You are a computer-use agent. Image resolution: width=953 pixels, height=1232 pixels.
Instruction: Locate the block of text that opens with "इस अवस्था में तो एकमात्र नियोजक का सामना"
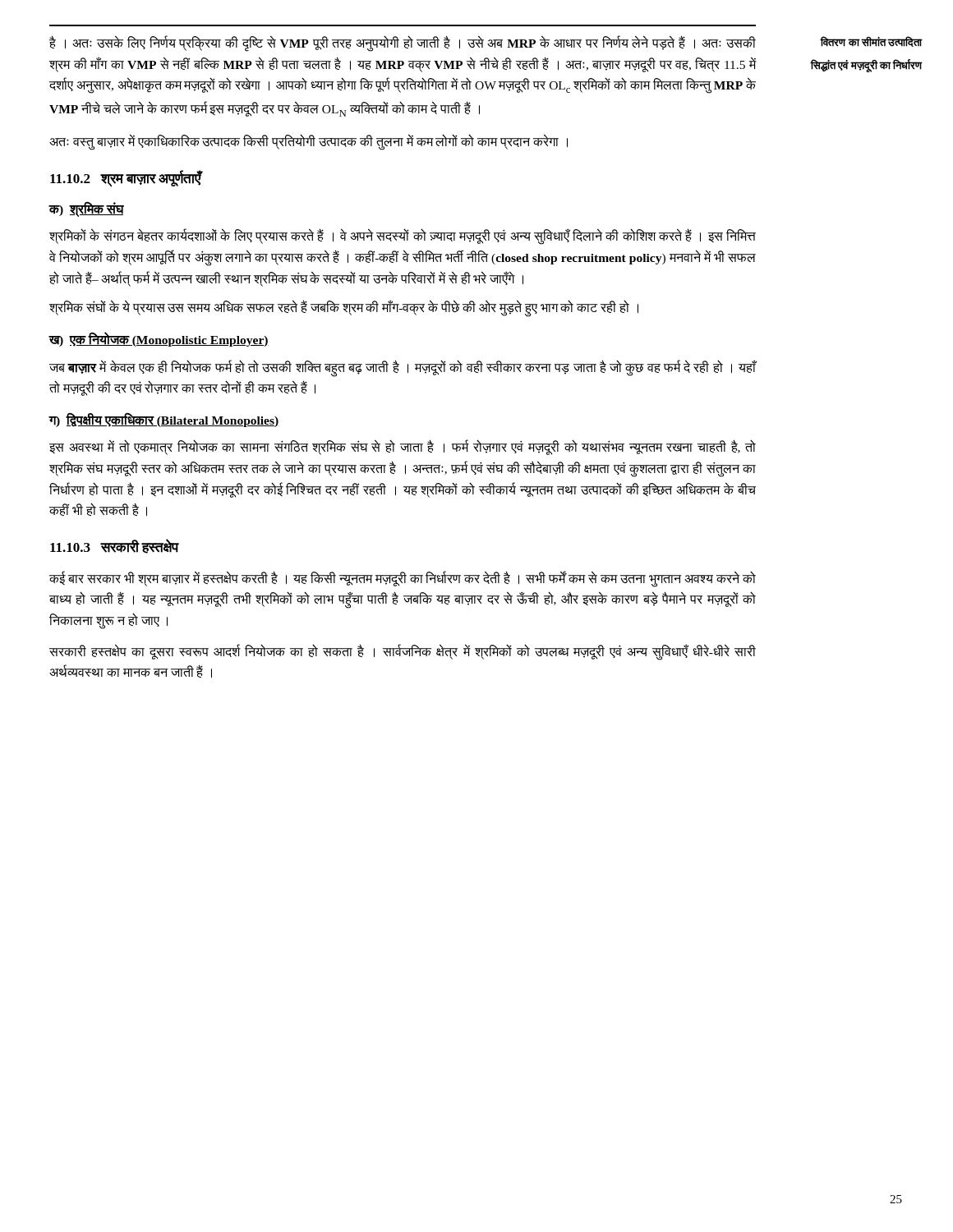(x=403, y=479)
